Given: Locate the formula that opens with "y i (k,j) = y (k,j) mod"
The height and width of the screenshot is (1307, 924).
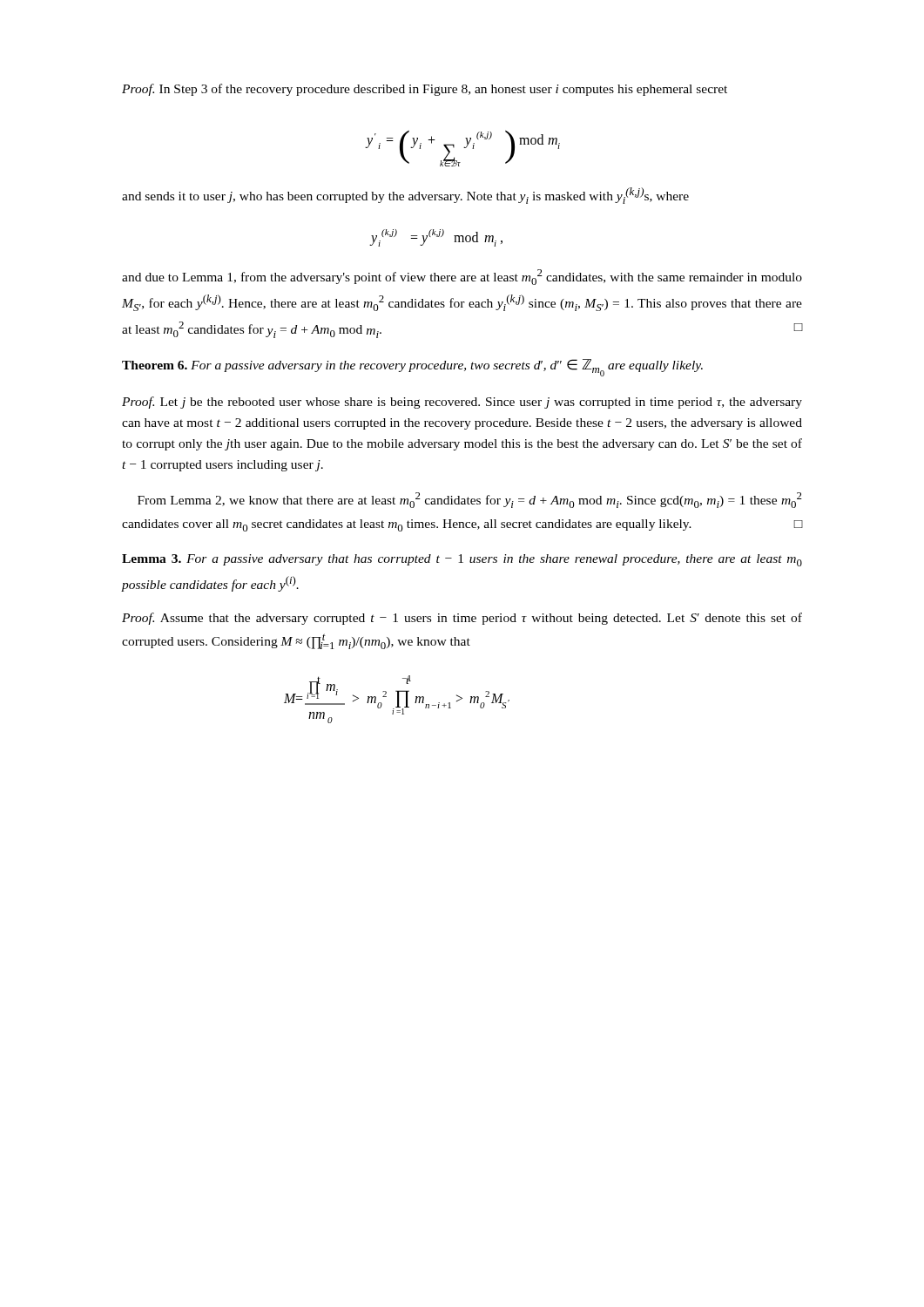Looking at the screenshot, I should pos(462,237).
